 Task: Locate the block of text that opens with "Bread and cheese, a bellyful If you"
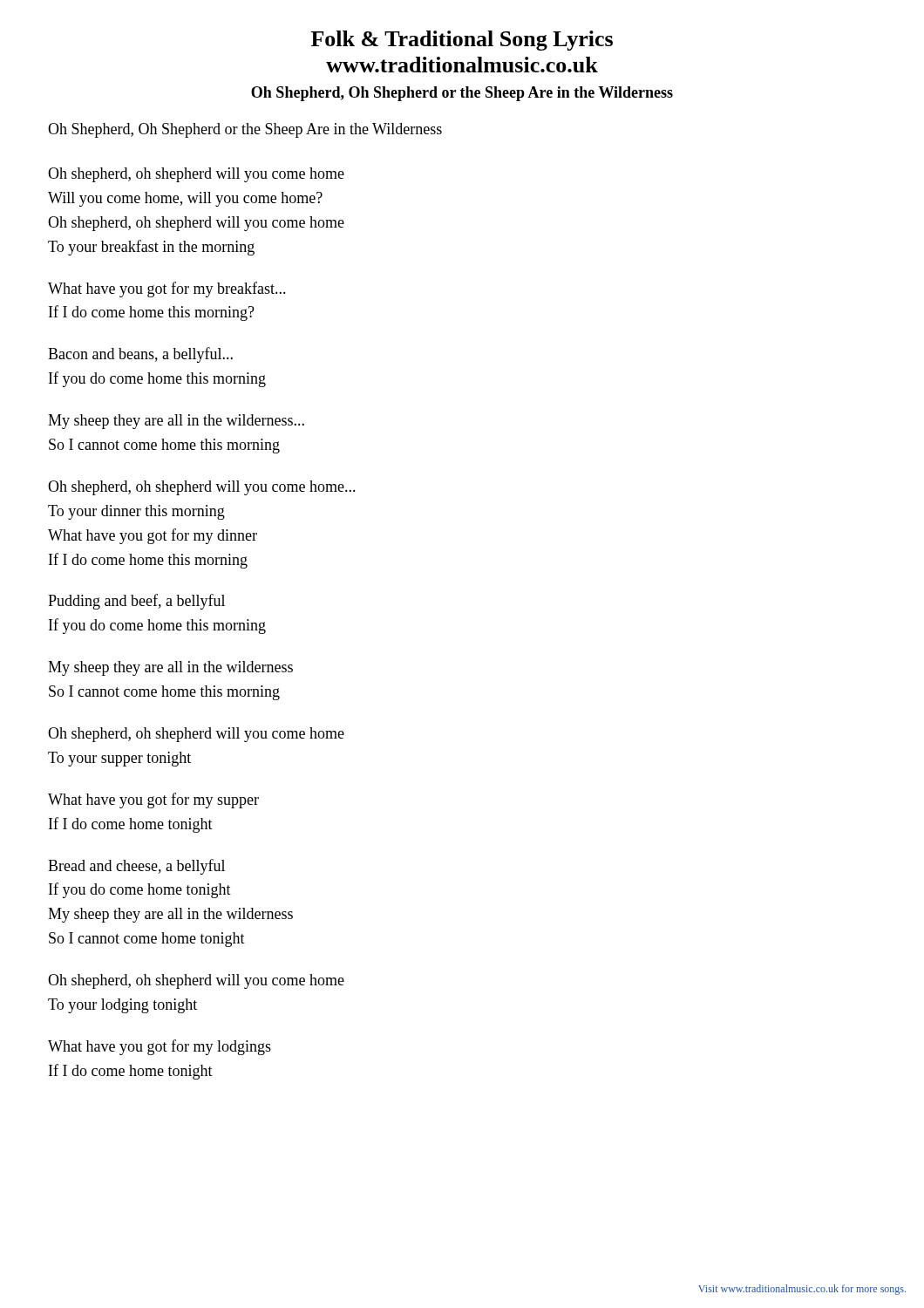(171, 902)
